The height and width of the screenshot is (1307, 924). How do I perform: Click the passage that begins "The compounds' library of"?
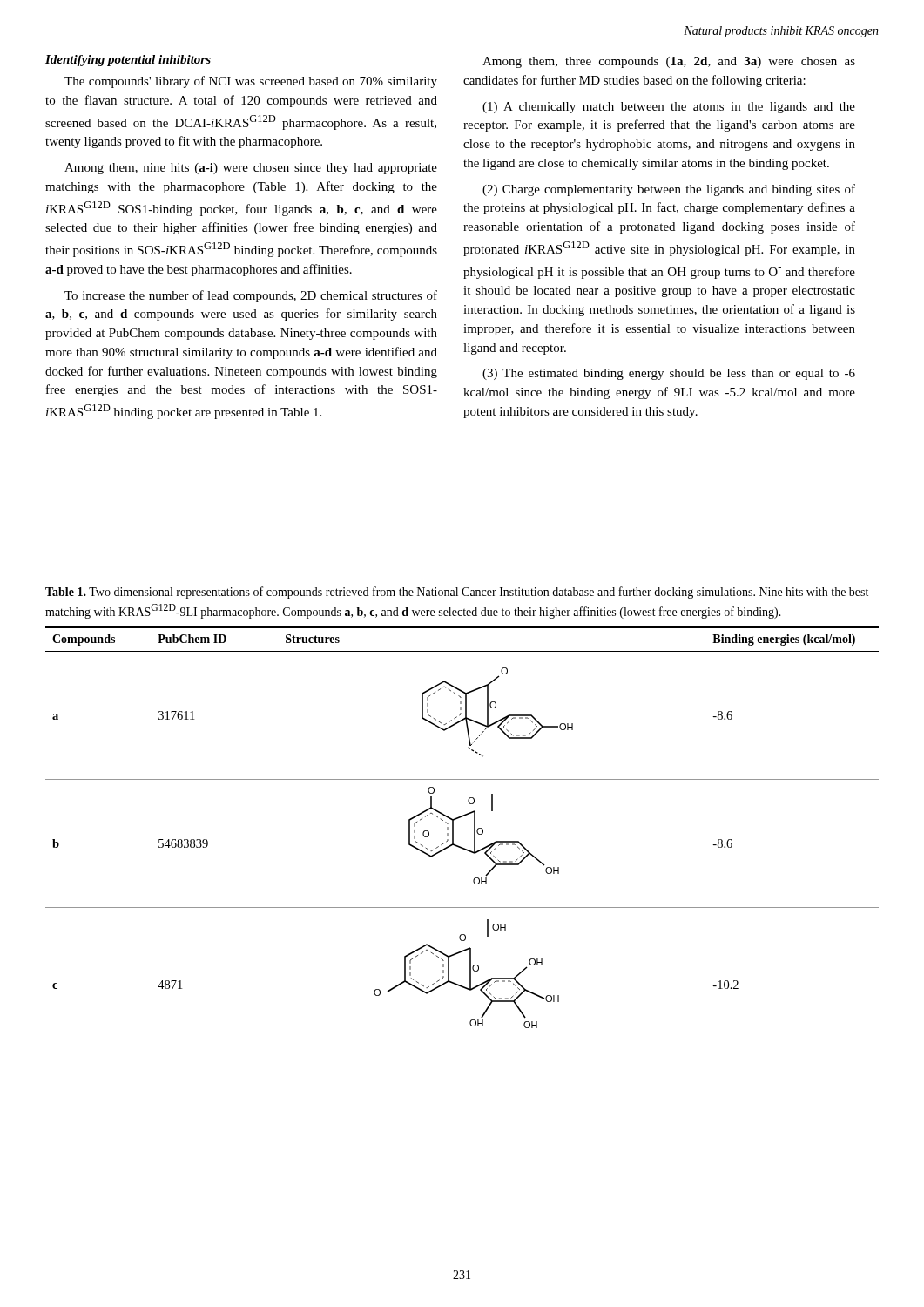click(241, 247)
